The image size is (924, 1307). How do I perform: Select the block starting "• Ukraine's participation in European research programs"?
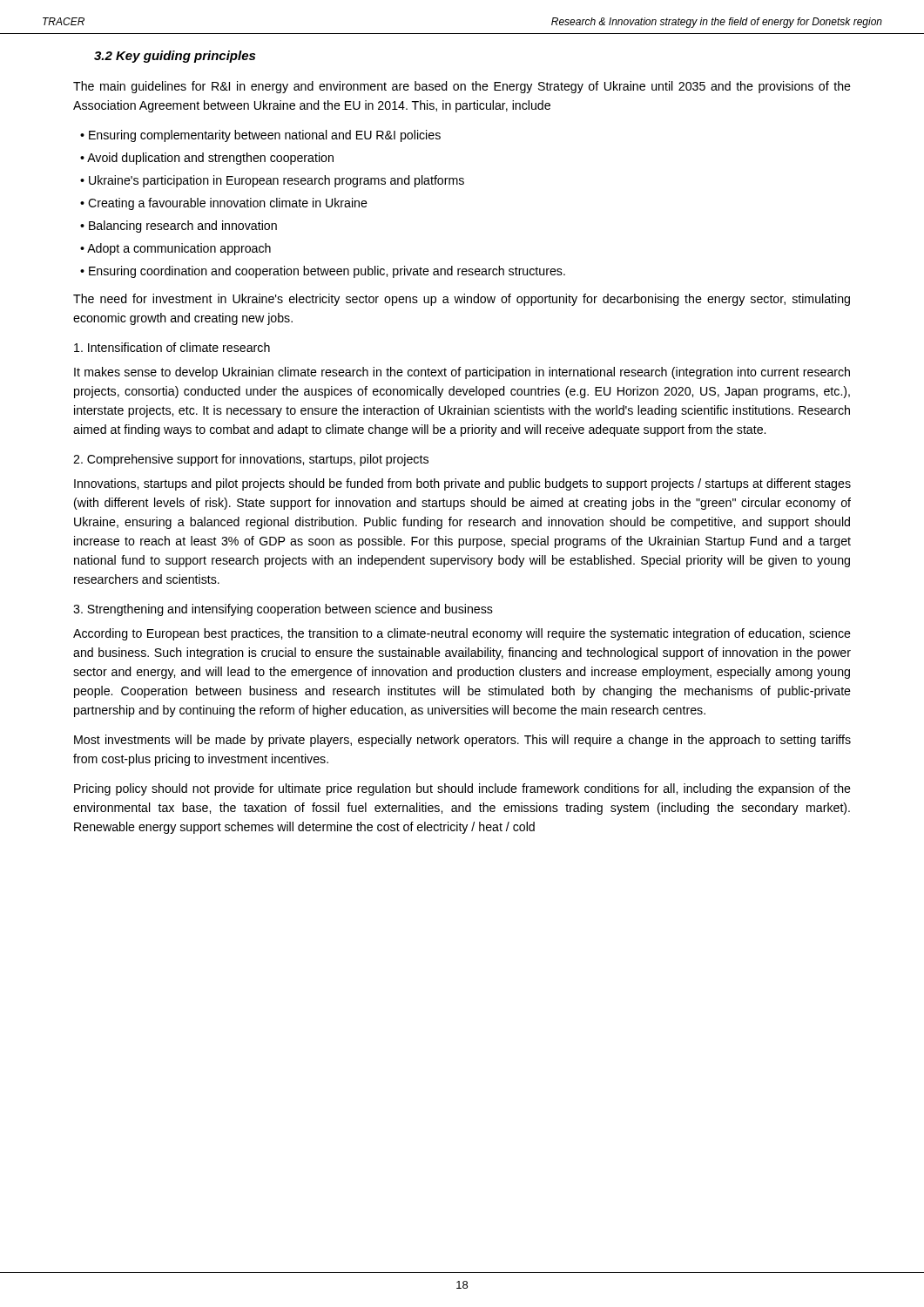pyautogui.click(x=272, y=180)
